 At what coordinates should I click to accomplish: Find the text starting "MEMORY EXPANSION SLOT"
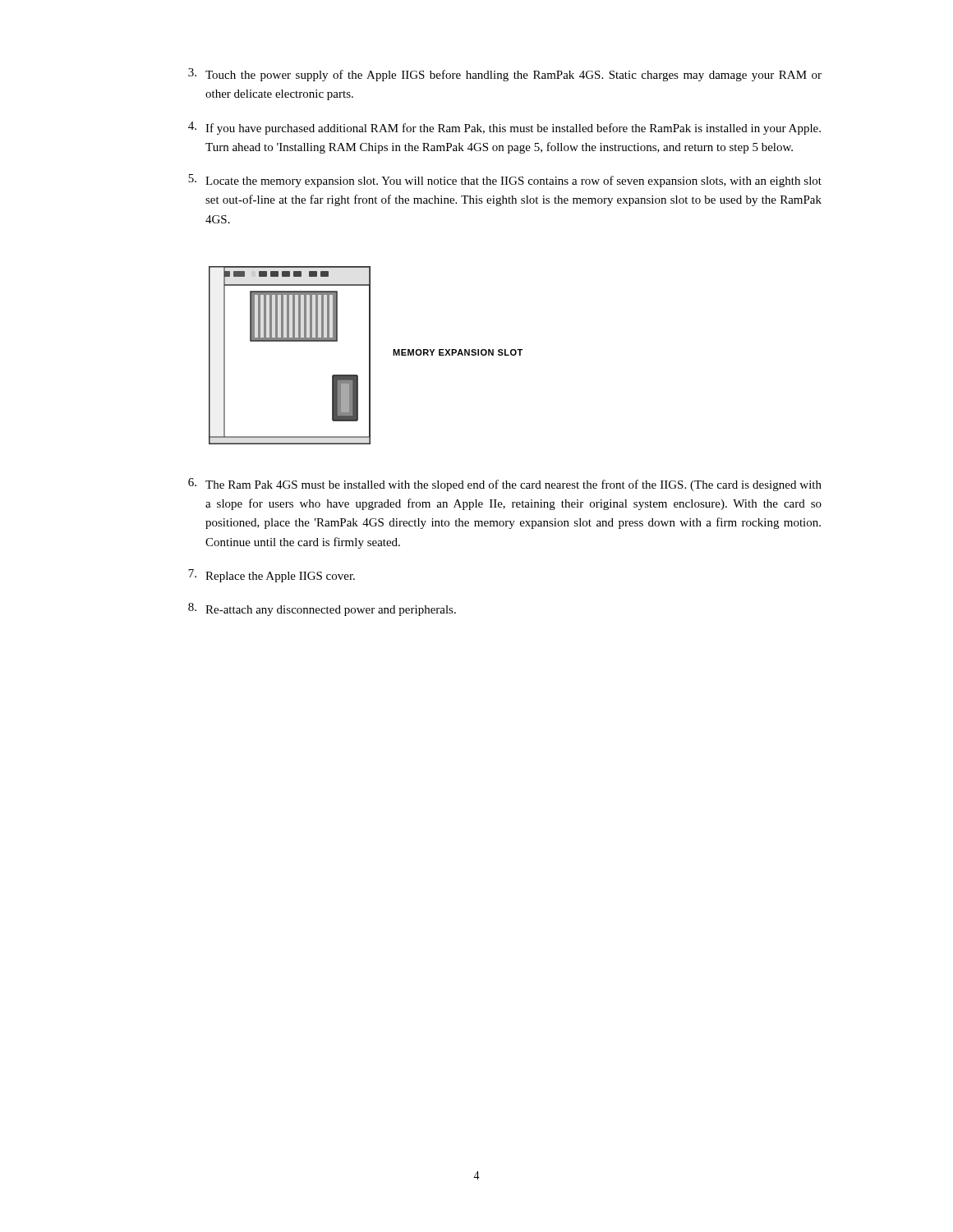tap(458, 352)
